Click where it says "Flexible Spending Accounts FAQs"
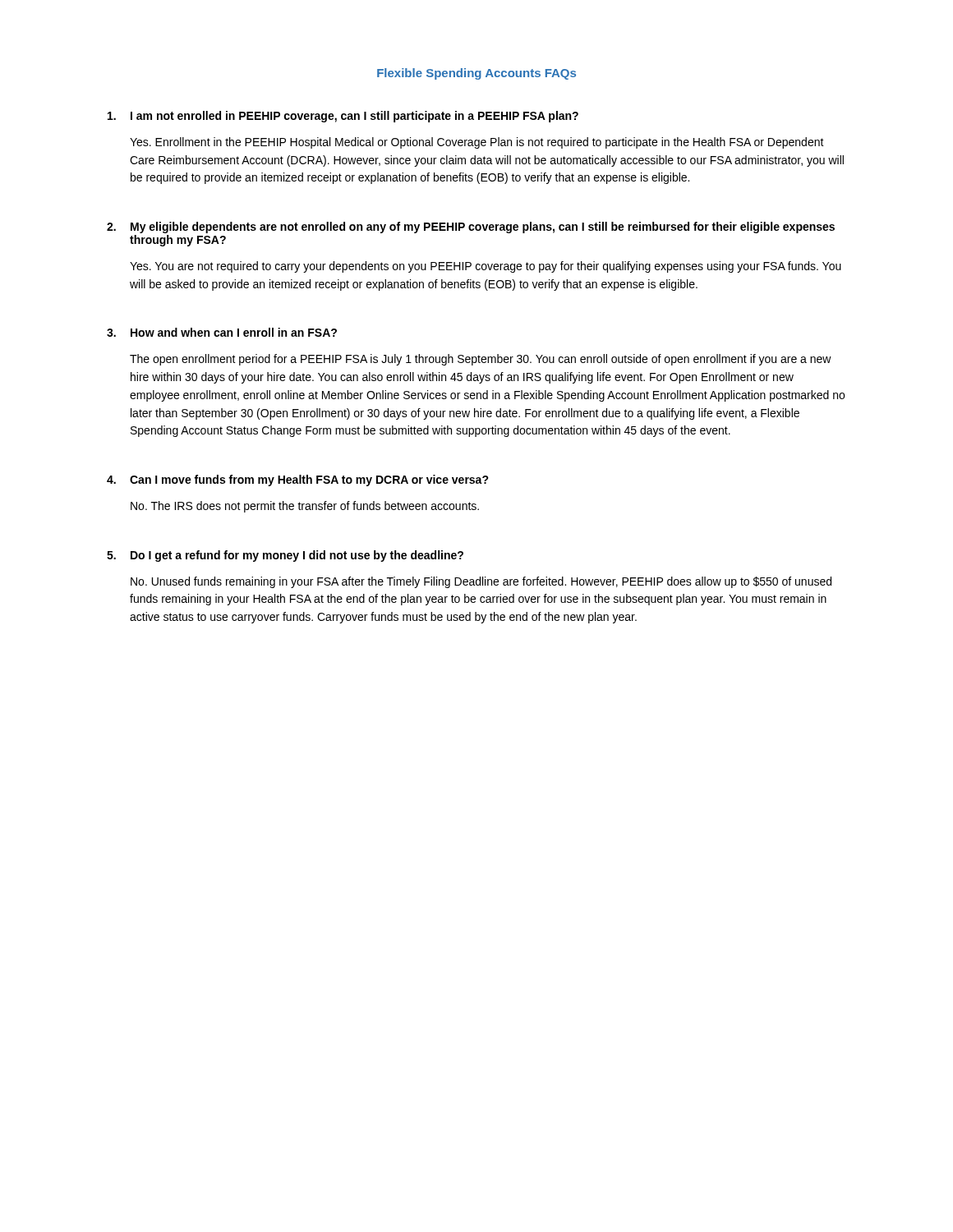Viewport: 953px width, 1232px height. point(476,73)
